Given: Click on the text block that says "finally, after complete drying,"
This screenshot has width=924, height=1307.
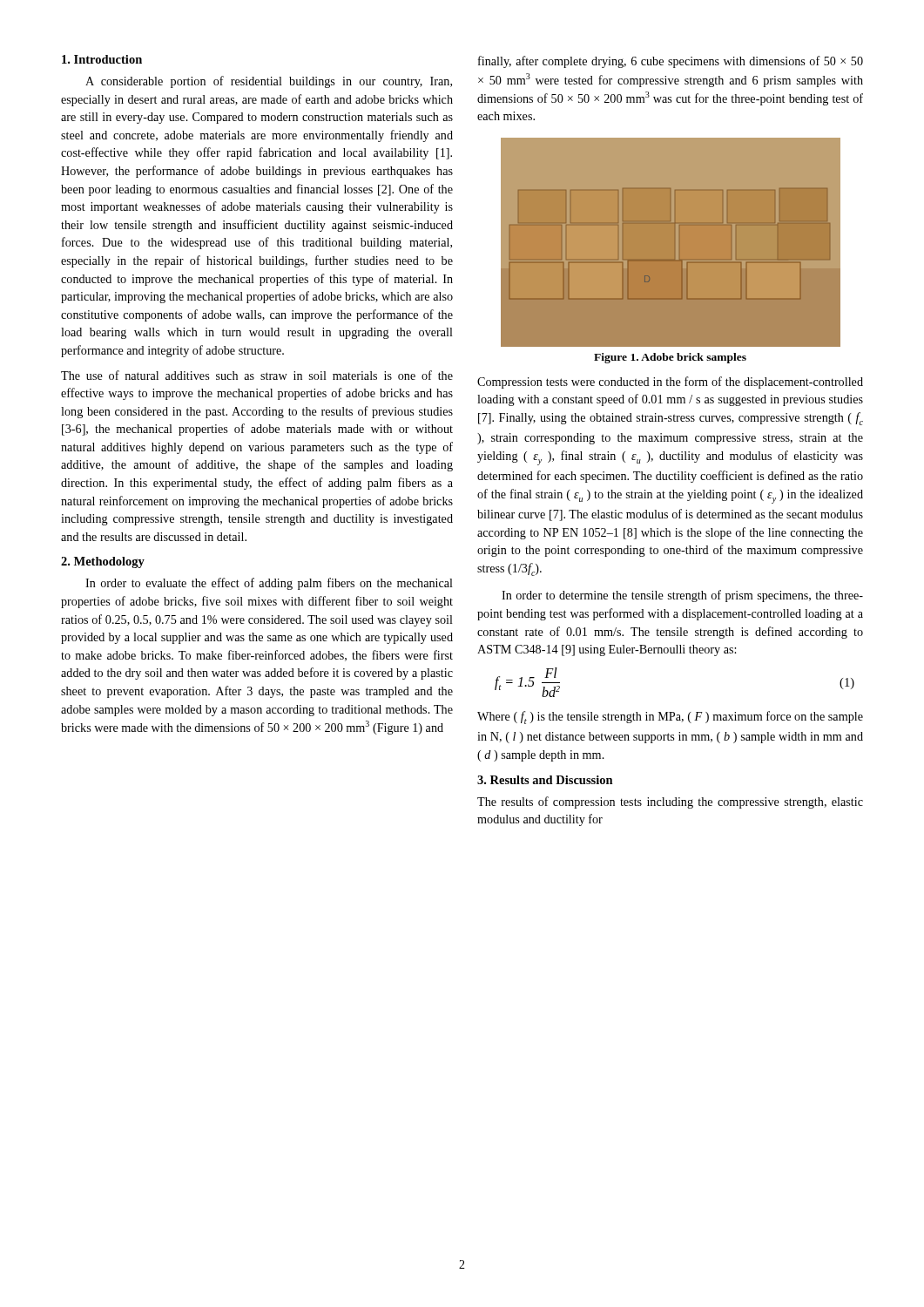Looking at the screenshot, I should click(x=670, y=89).
